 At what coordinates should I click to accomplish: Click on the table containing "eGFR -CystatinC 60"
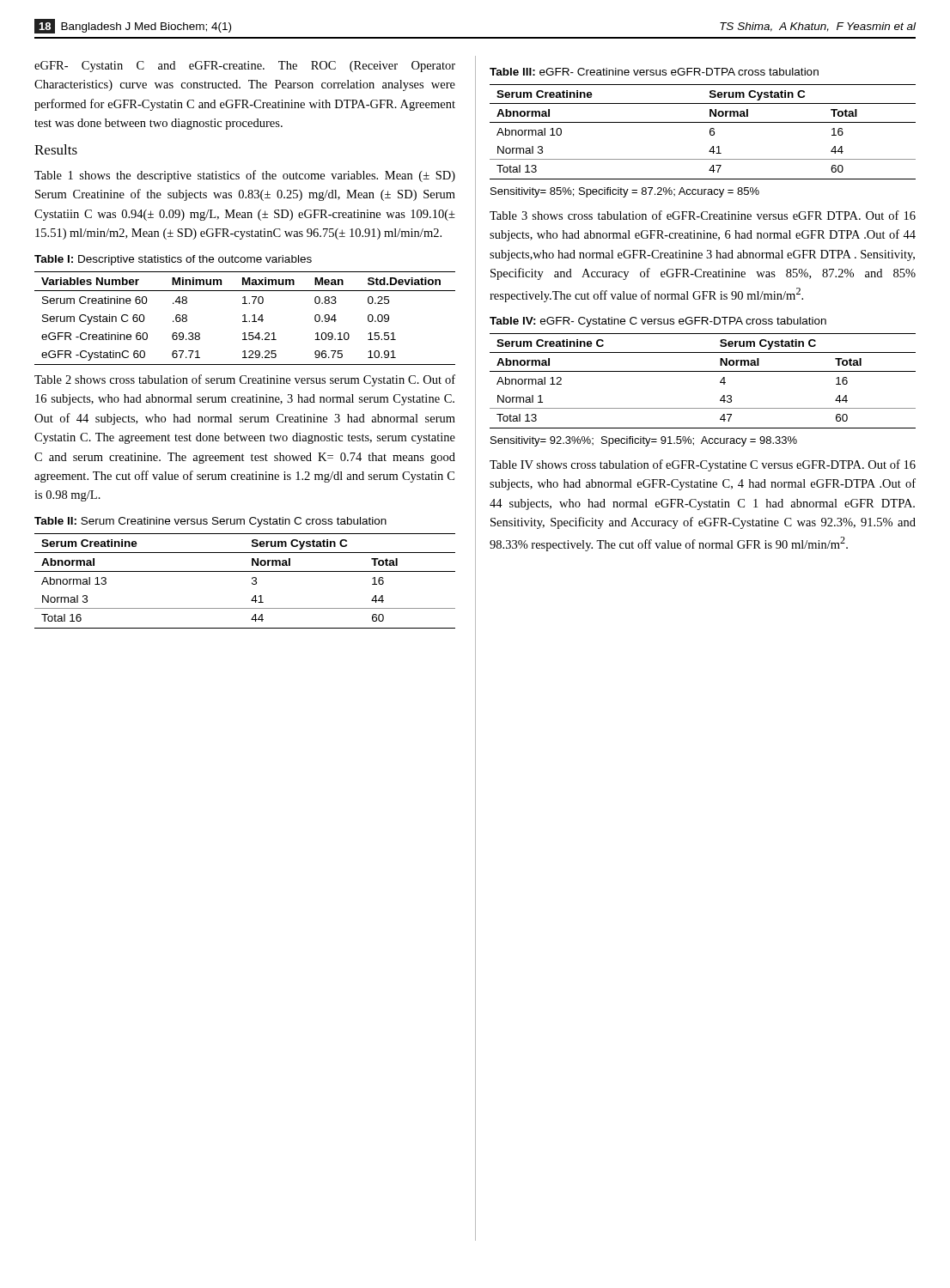coord(245,318)
